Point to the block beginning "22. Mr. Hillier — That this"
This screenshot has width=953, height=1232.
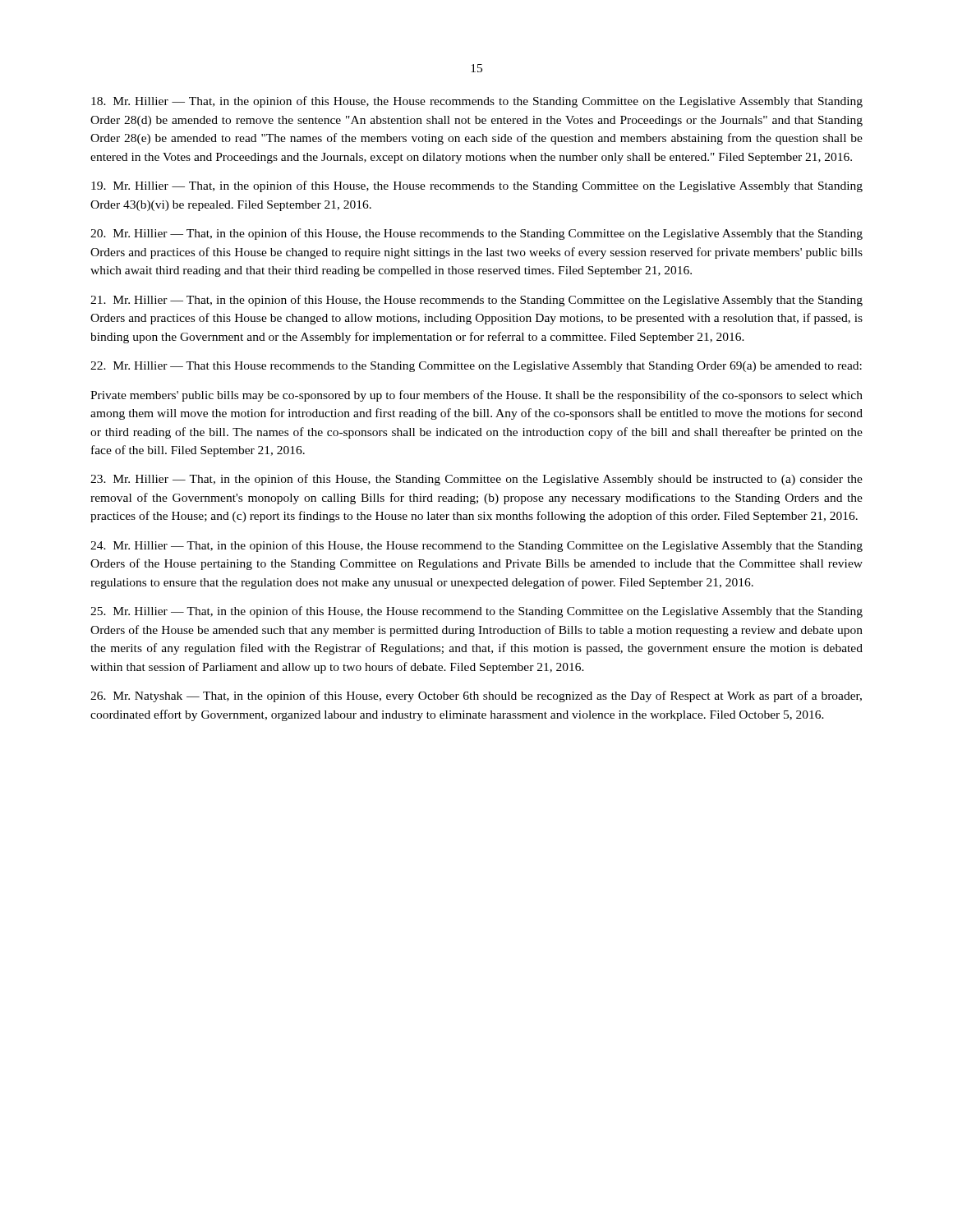point(476,365)
